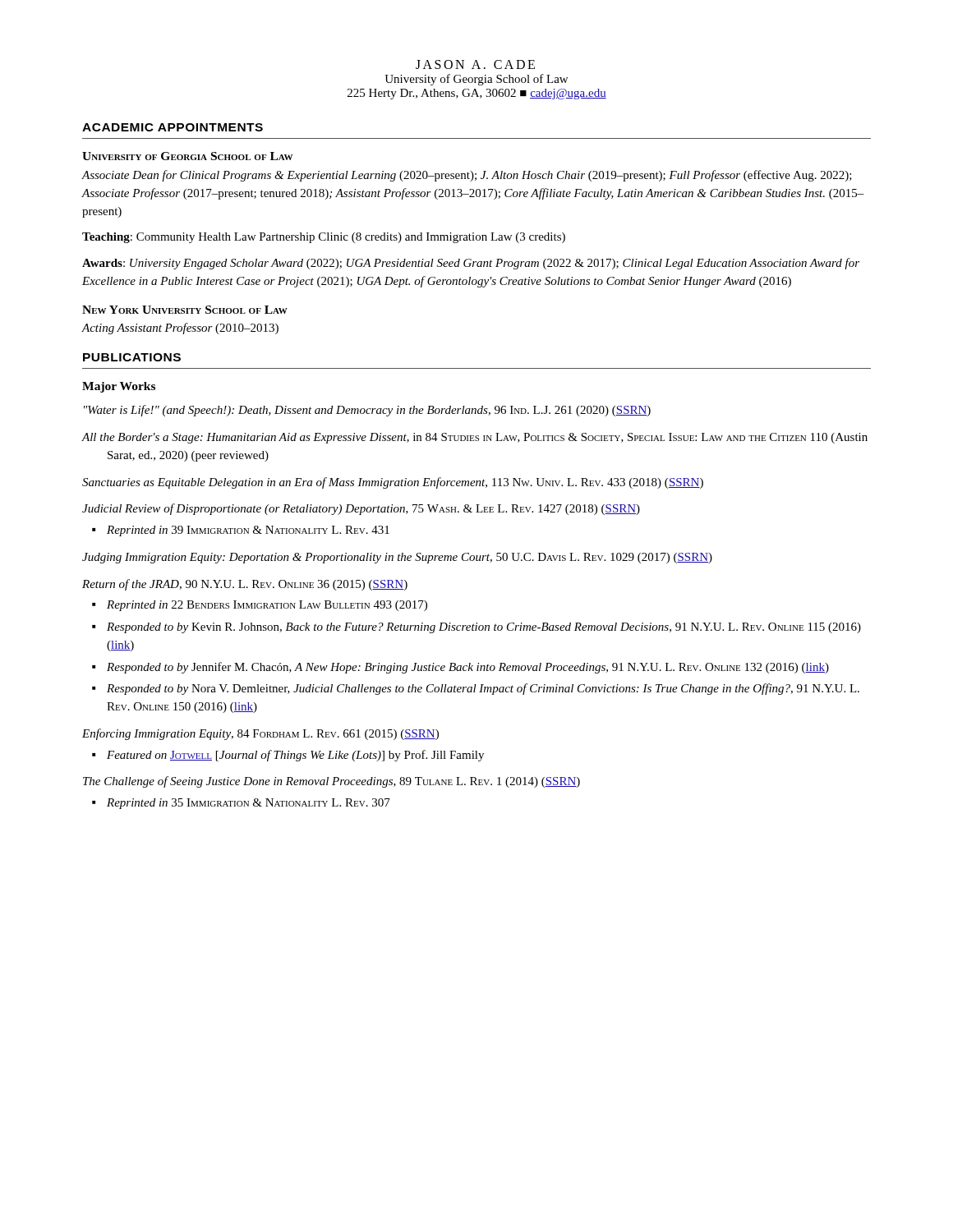The image size is (953, 1232).
Task: Navigate to the element starting "The Challenge of Seeing Justice Done in"
Action: point(476,793)
